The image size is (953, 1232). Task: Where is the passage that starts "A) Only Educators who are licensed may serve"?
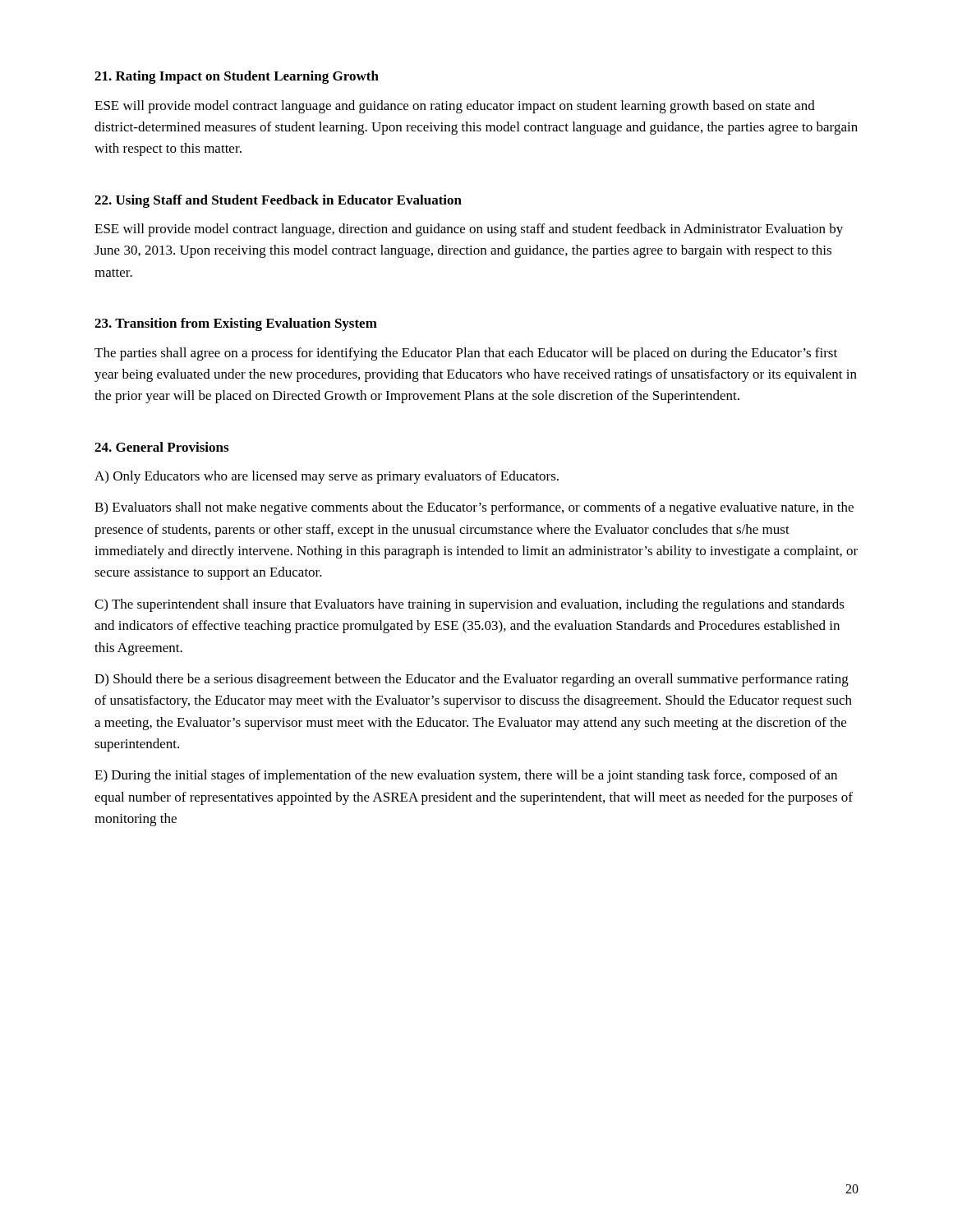point(327,476)
